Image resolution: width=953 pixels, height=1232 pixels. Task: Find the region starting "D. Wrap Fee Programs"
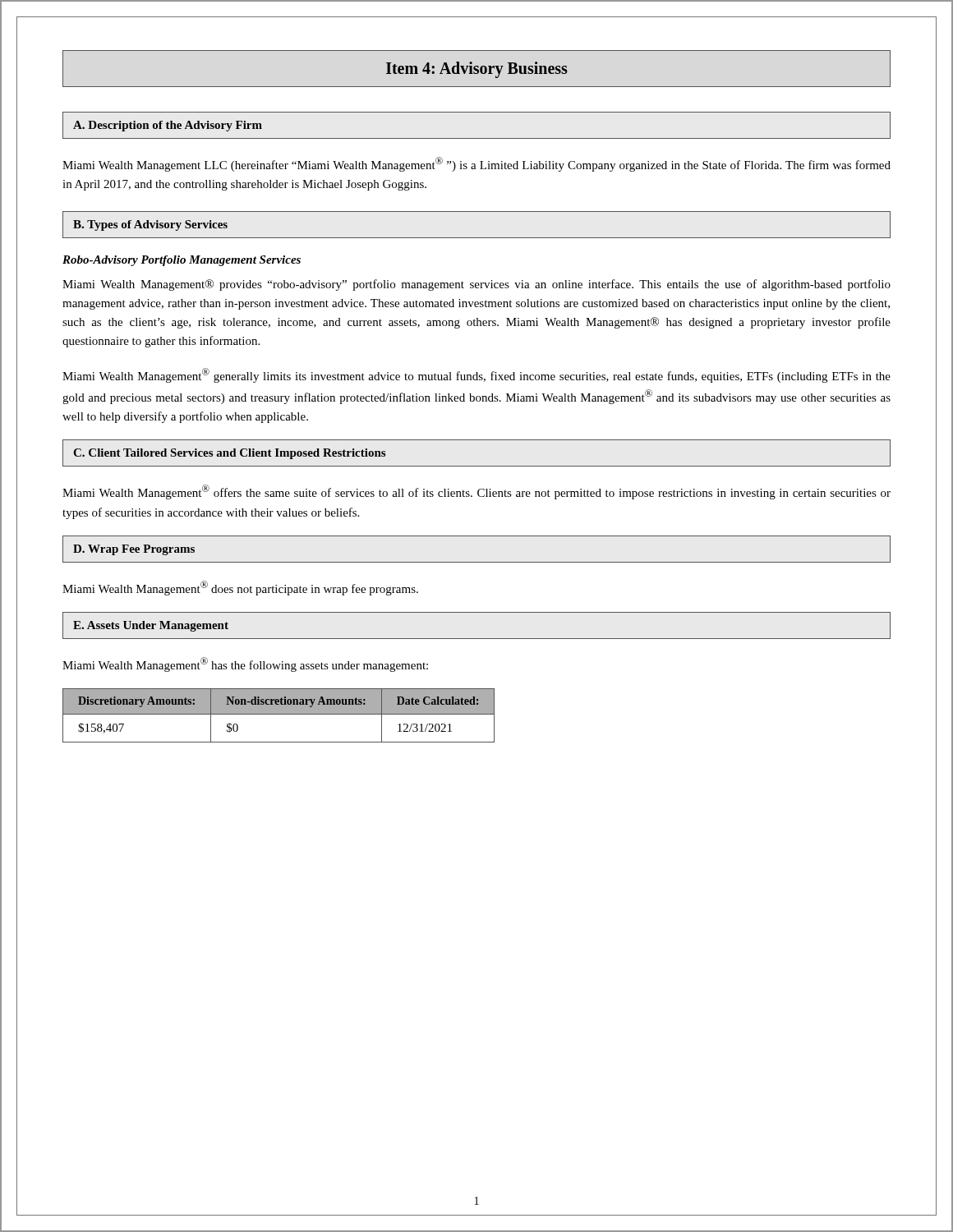134,550
